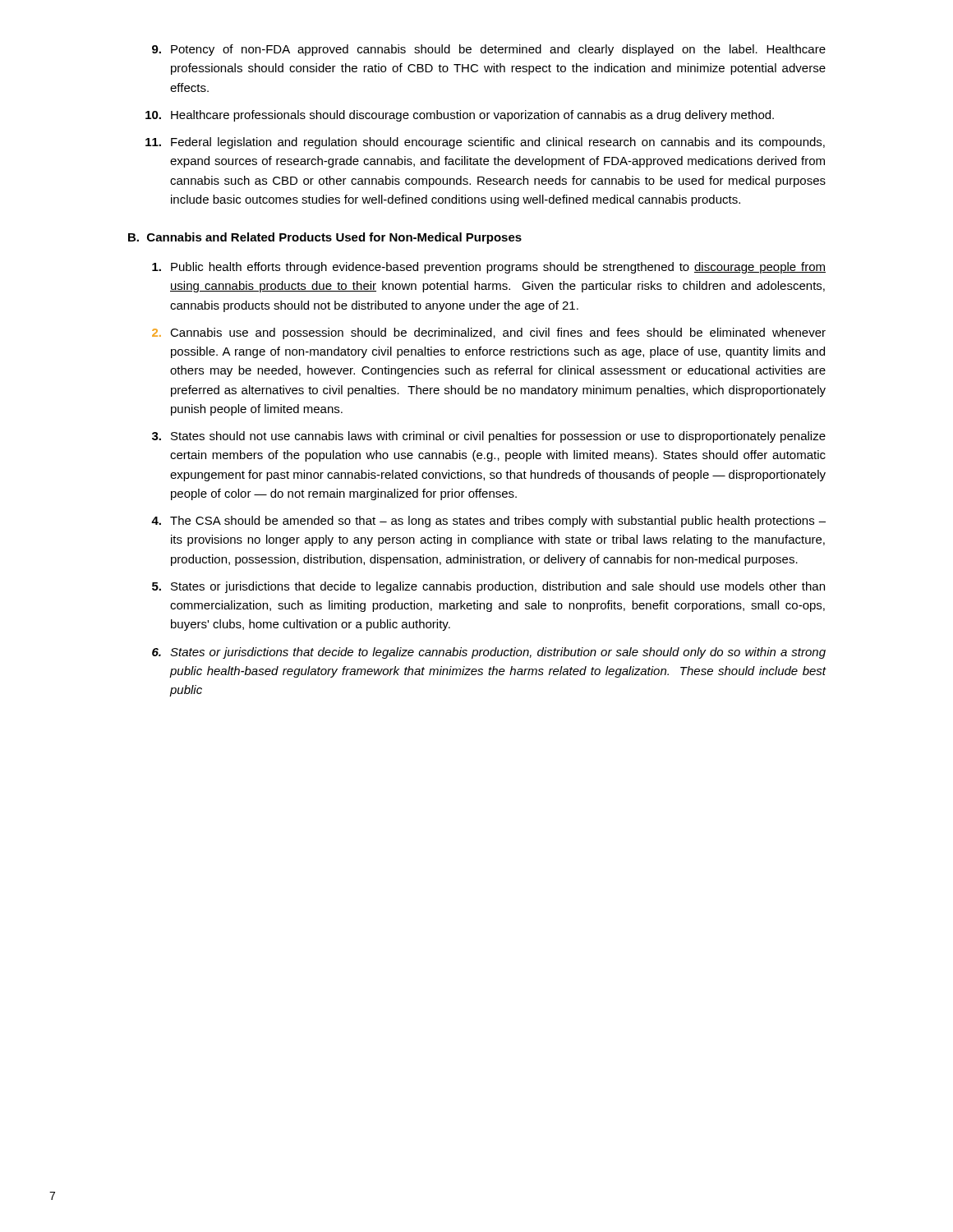Locate the list item with the text "3. States should not"

476,464
